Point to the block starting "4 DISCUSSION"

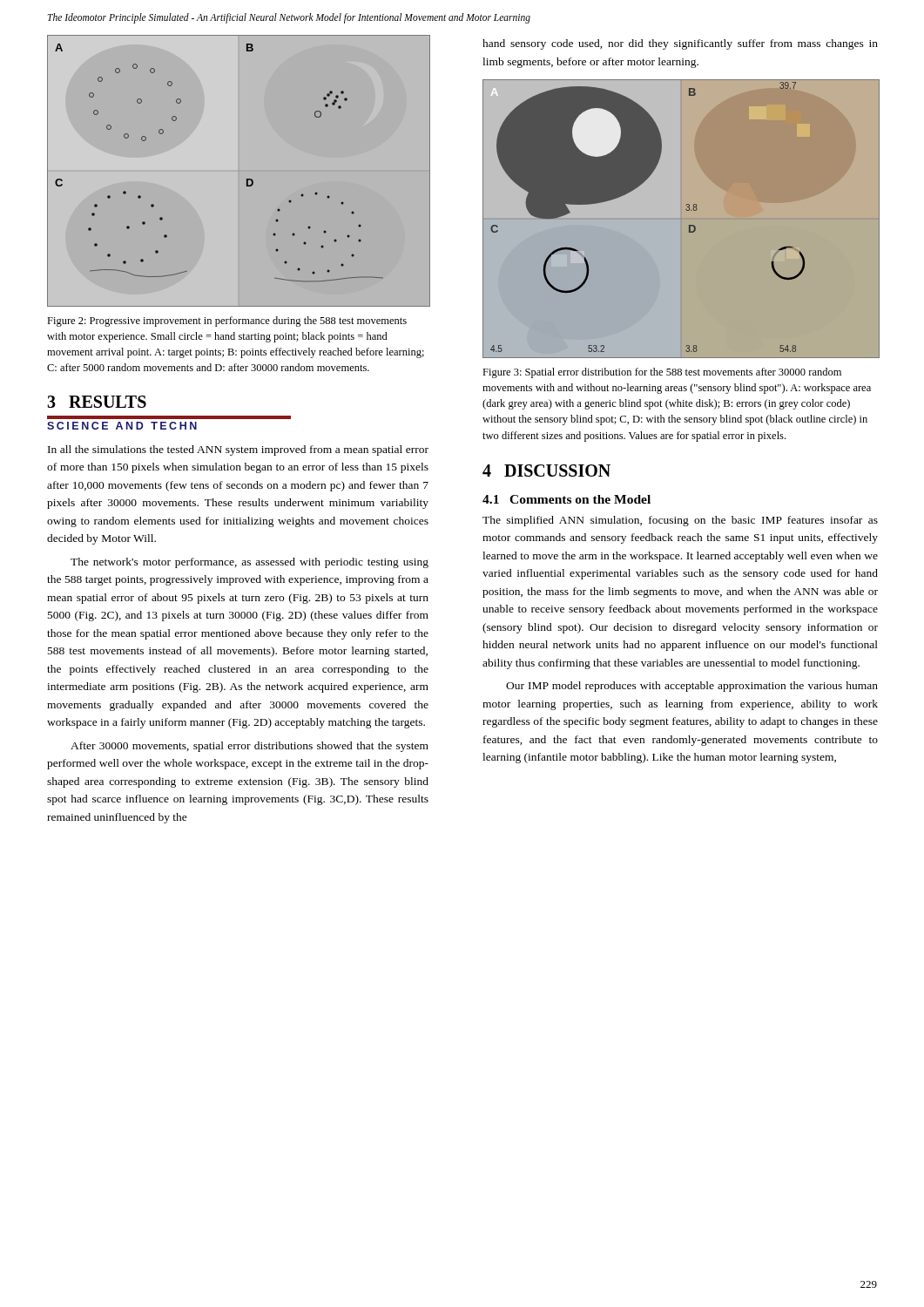pyautogui.click(x=547, y=470)
